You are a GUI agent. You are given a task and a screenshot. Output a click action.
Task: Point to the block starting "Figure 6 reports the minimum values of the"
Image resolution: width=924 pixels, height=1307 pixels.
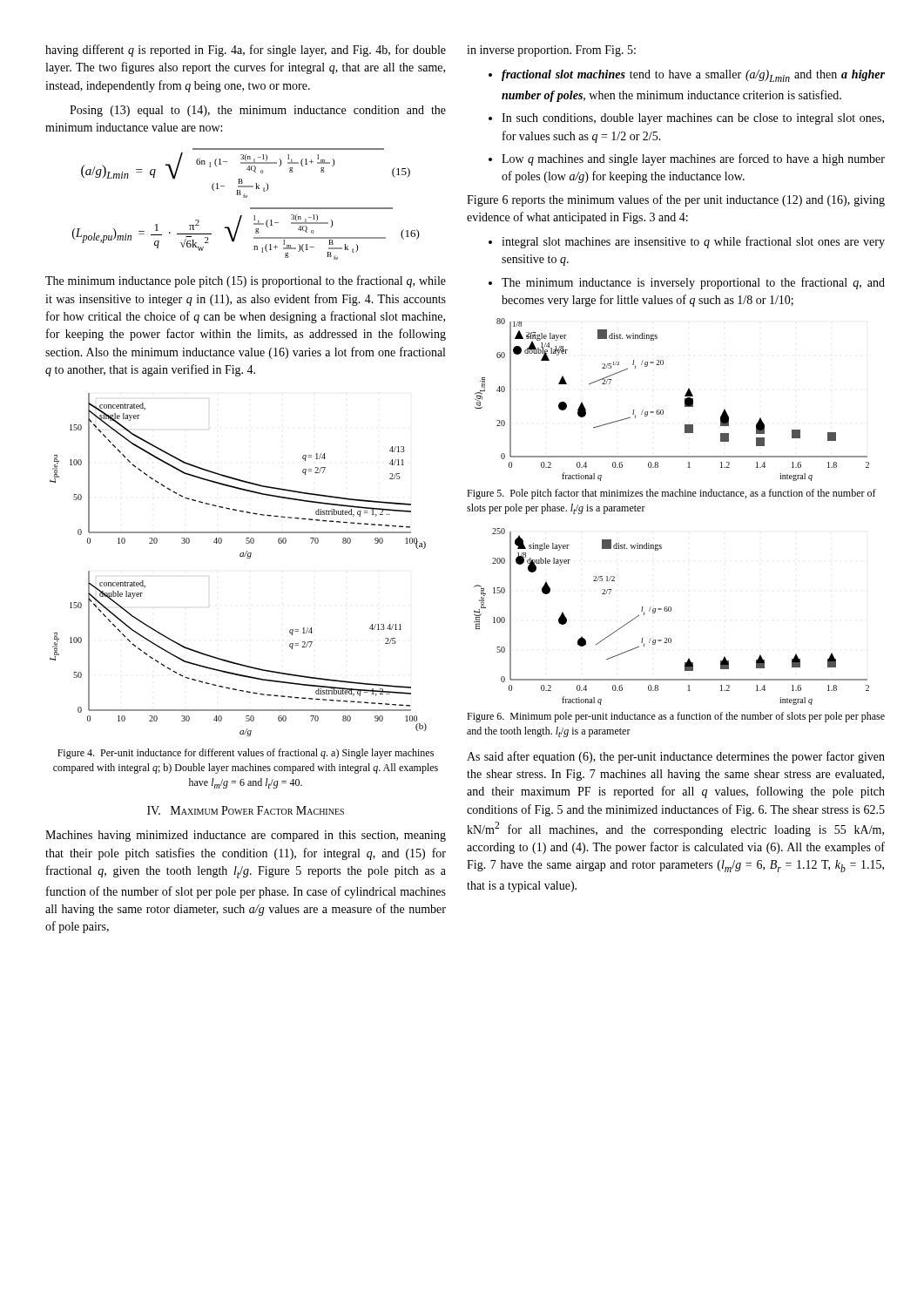[x=676, y=209]
